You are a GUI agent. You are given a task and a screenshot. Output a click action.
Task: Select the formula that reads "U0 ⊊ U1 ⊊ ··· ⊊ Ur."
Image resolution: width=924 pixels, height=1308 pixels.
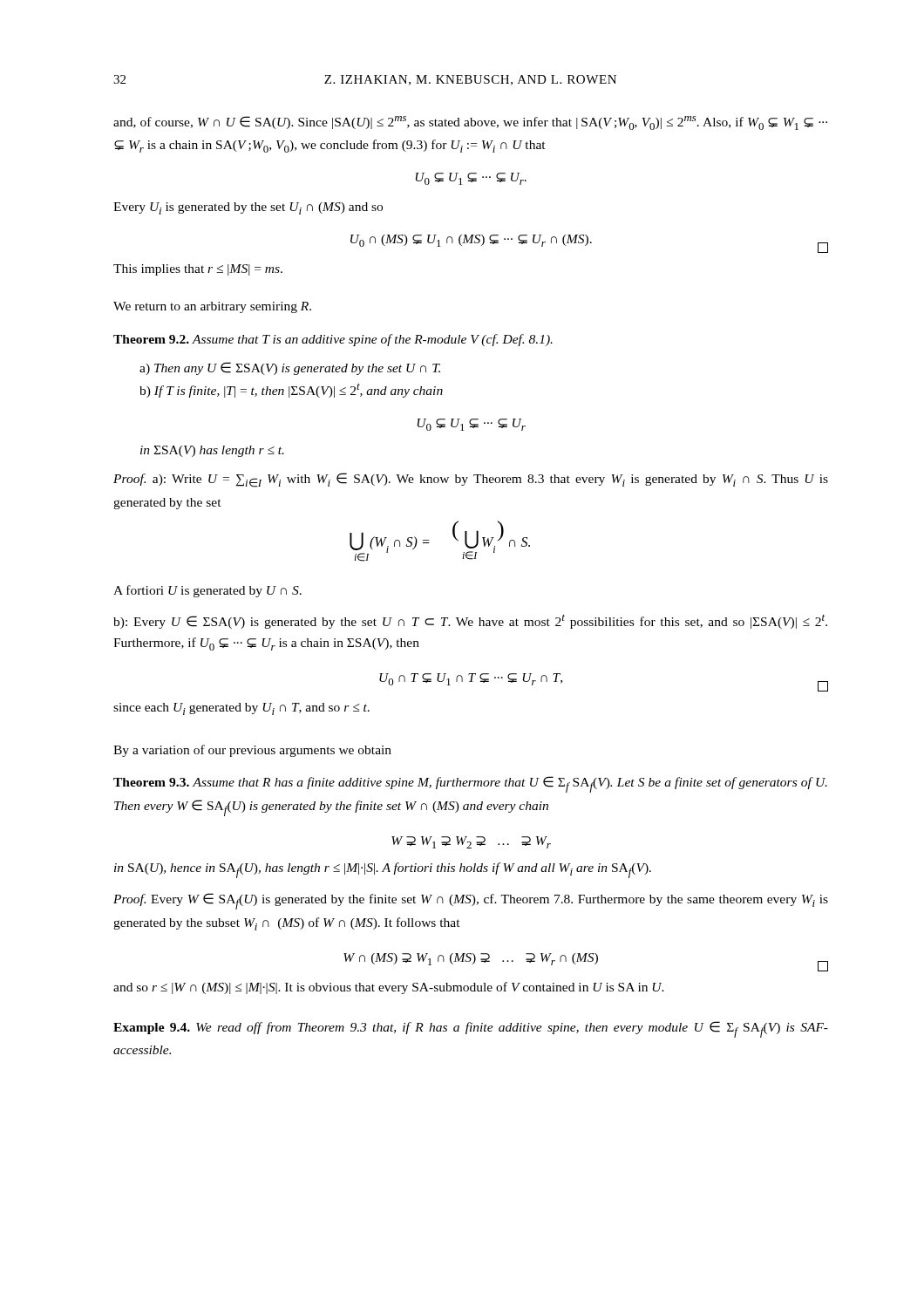click(471, 178)
